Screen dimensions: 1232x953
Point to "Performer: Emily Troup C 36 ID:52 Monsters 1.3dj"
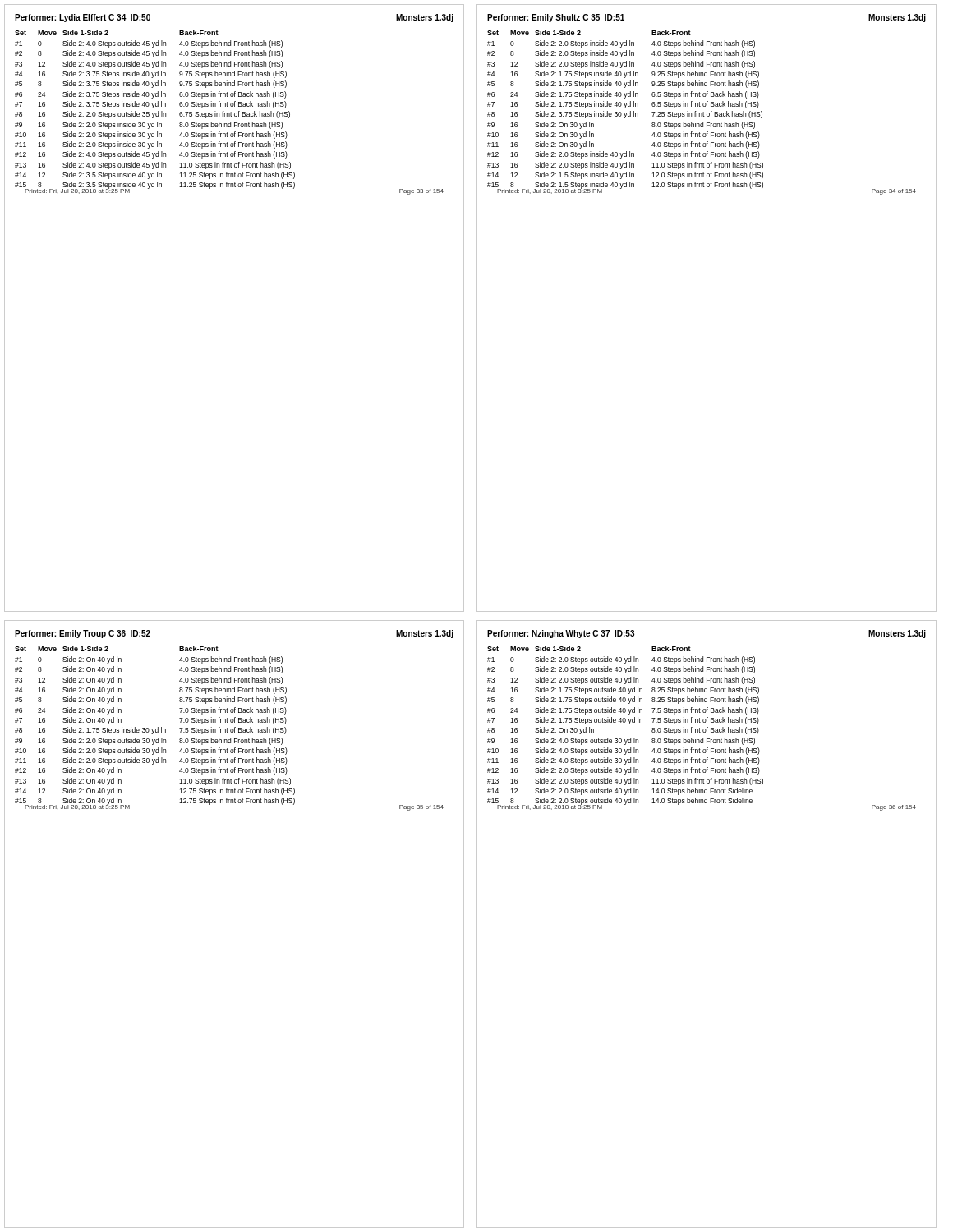coord(234,634)
